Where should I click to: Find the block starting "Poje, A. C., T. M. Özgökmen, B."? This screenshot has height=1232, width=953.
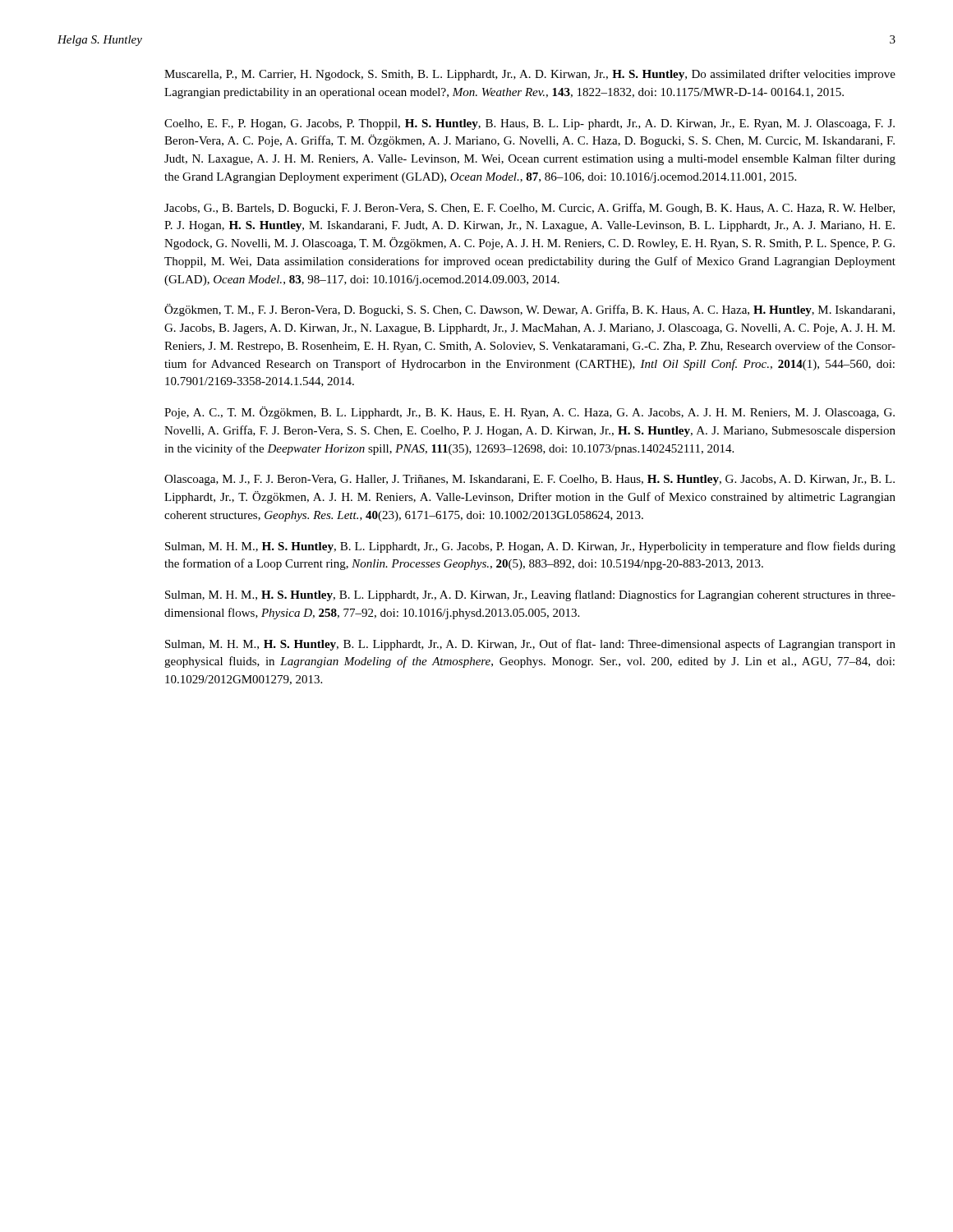pos(530,430)
